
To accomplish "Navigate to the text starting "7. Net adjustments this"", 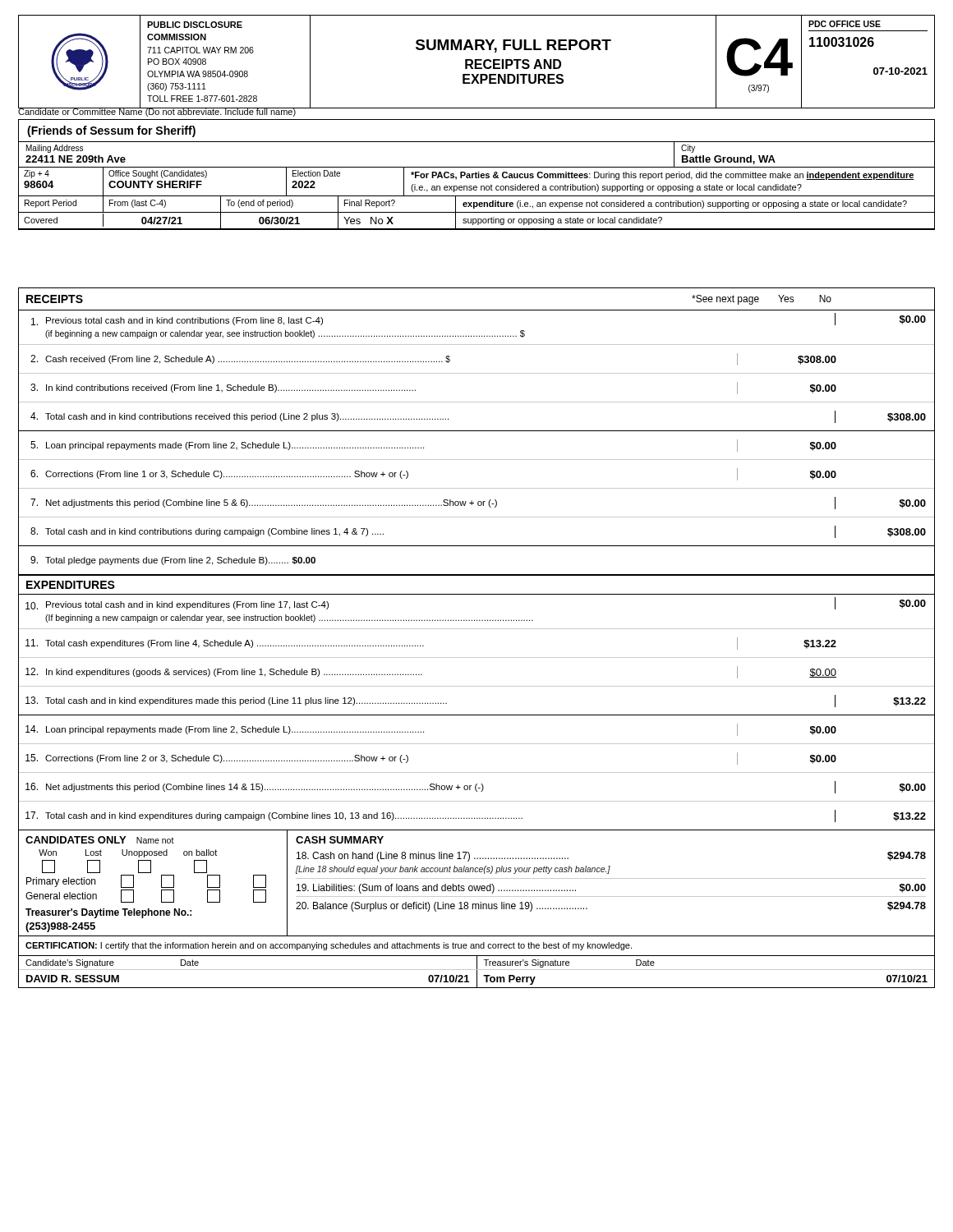I will [476, 503].
